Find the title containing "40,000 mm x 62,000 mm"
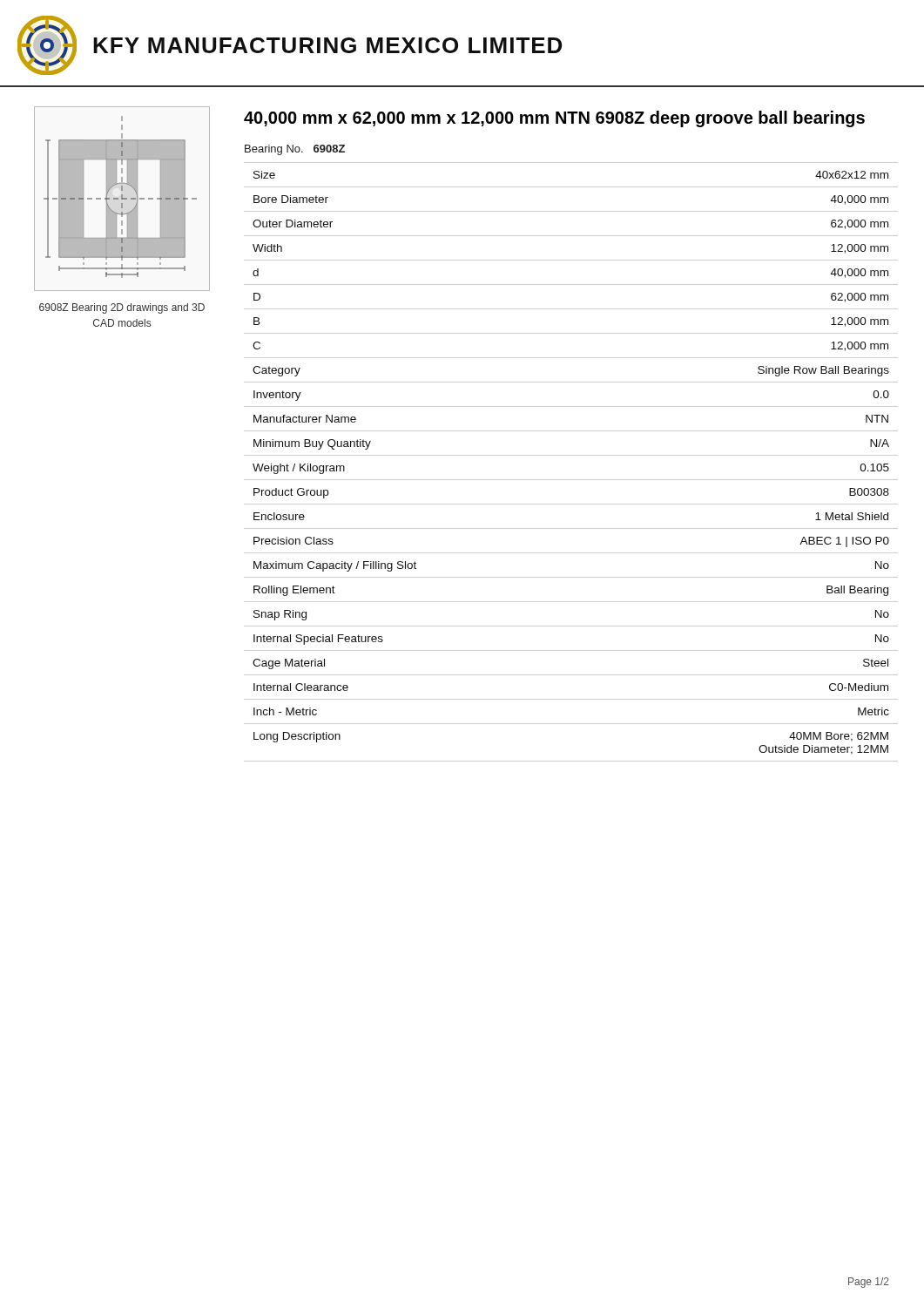 (555, 118)
